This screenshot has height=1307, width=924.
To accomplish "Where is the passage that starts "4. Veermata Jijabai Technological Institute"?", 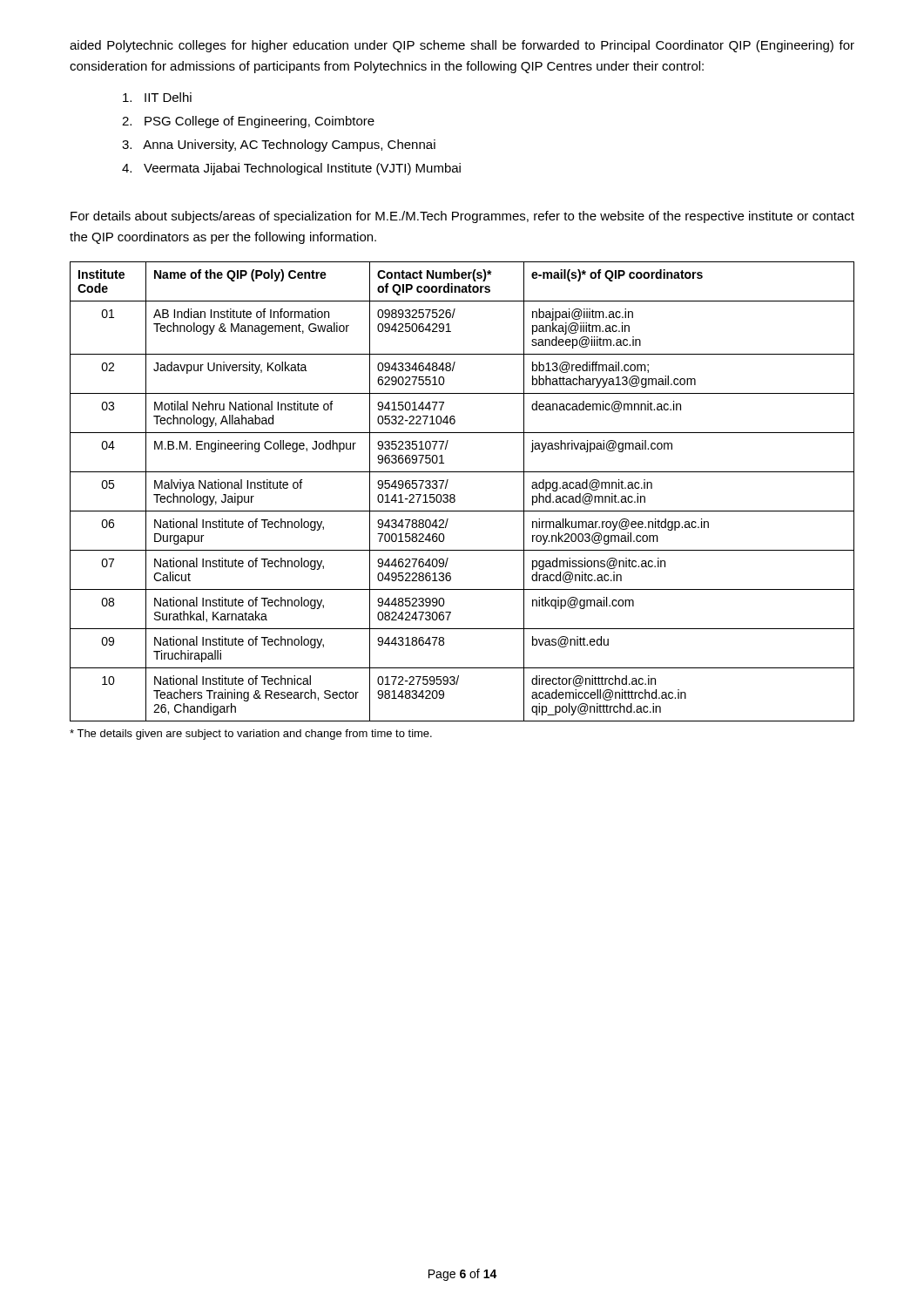I will (x=292, y=168).
